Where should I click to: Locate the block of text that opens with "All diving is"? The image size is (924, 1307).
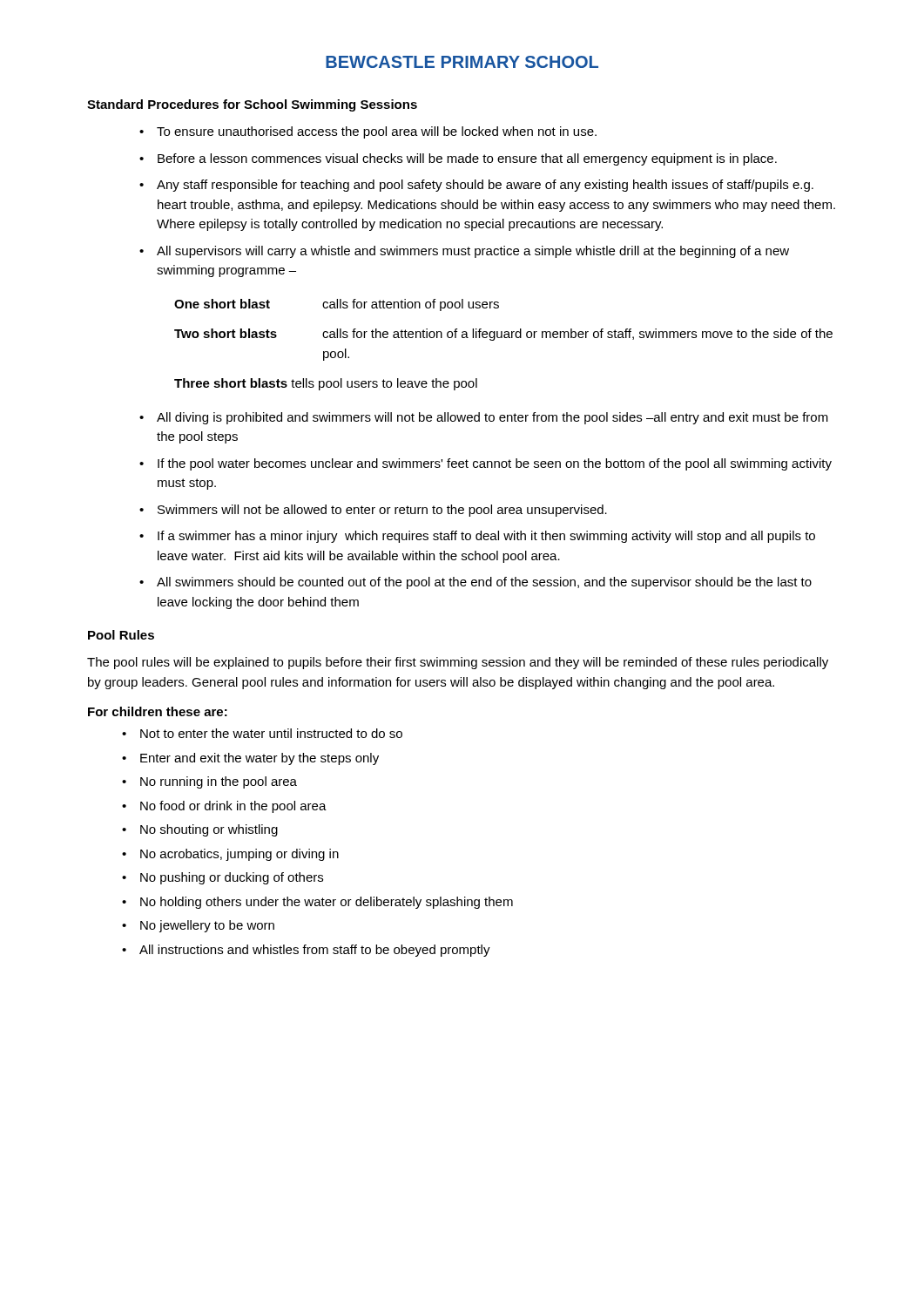point(493,426)
